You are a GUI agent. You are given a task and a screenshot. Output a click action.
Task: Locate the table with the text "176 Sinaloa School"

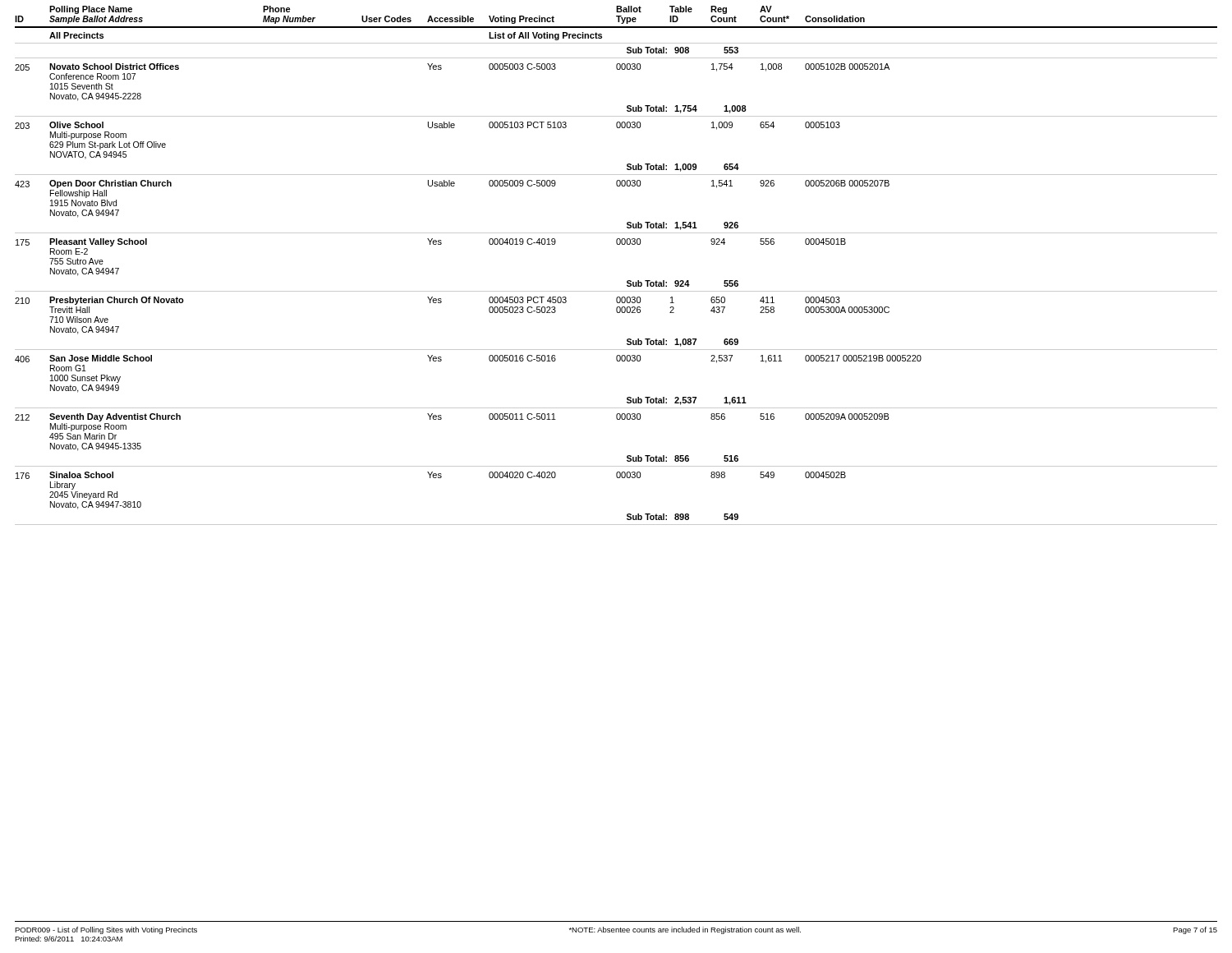[616, 496]
